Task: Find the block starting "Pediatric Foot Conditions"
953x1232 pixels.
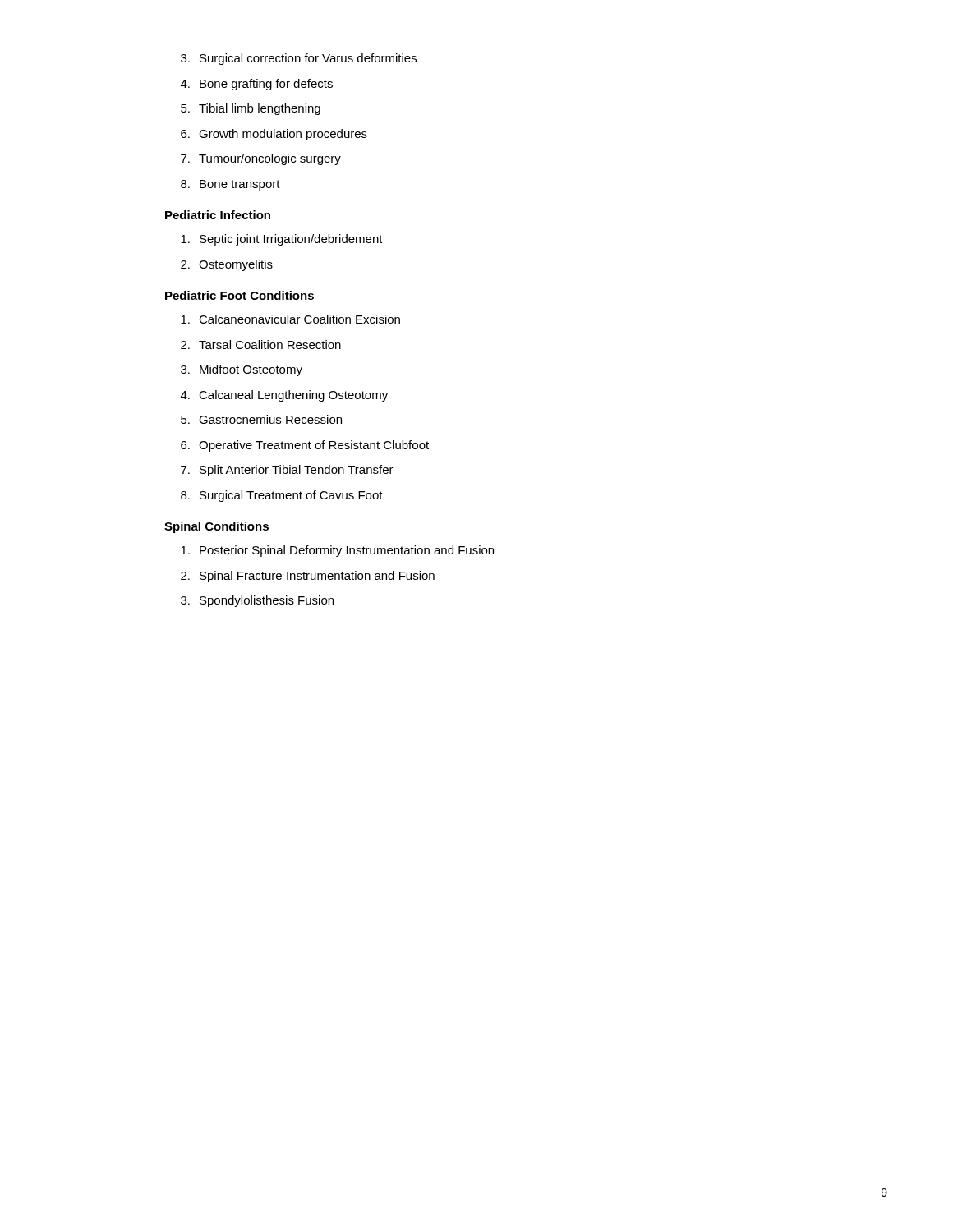Action: (x=239, y=295)
